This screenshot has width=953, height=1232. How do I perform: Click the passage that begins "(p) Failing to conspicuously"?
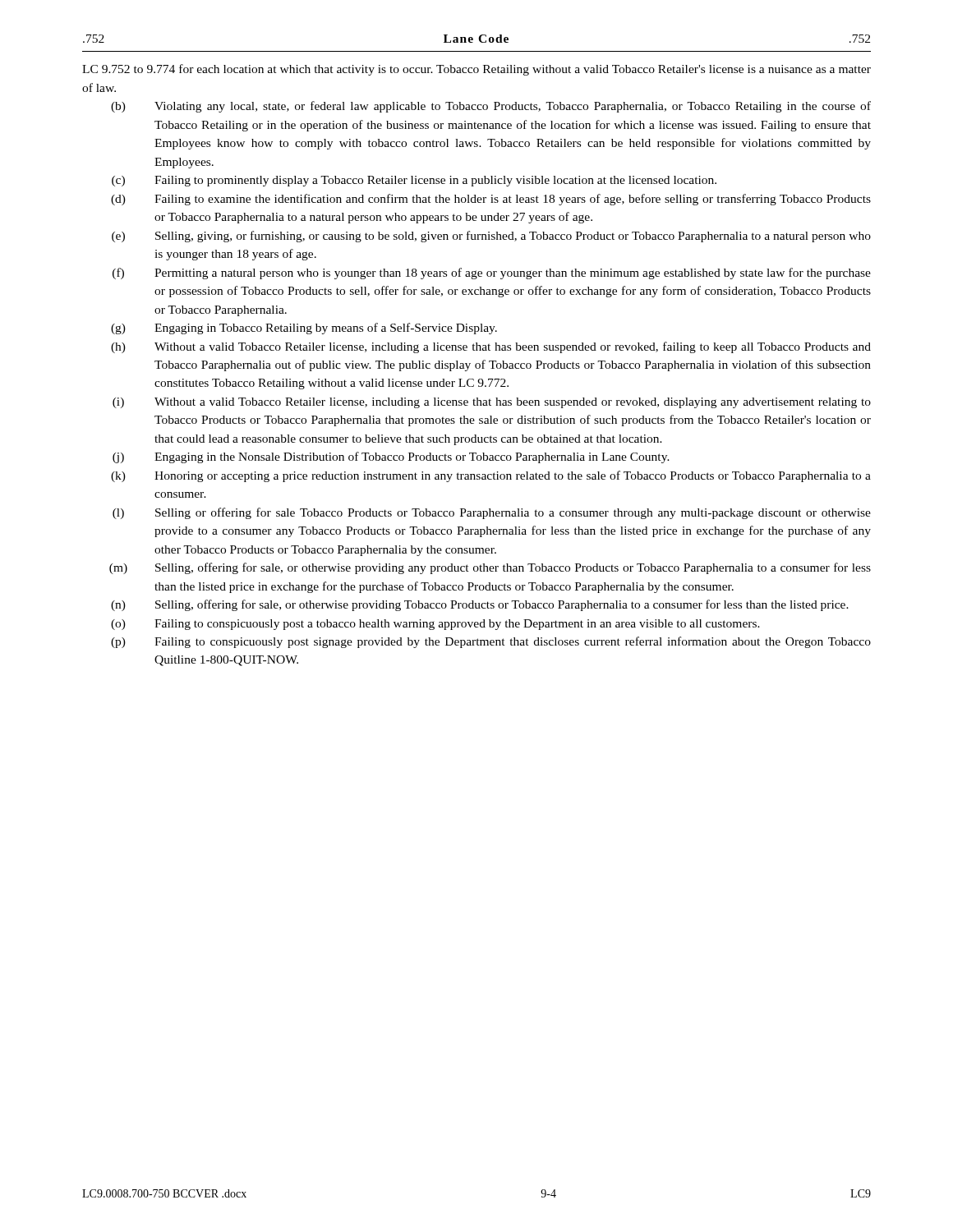[x=476, y=651]
